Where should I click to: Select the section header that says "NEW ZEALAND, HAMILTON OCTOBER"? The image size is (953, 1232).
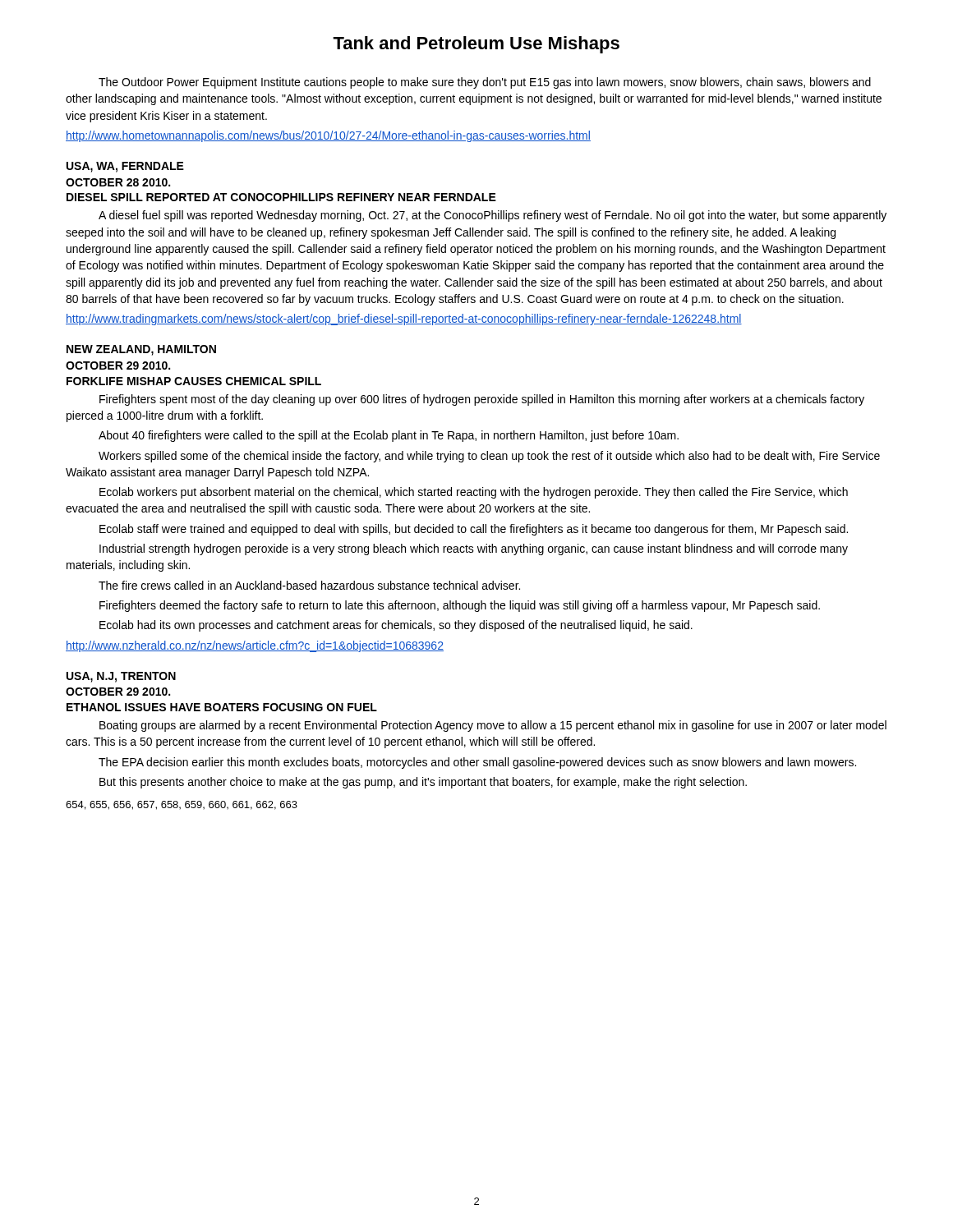141,350
